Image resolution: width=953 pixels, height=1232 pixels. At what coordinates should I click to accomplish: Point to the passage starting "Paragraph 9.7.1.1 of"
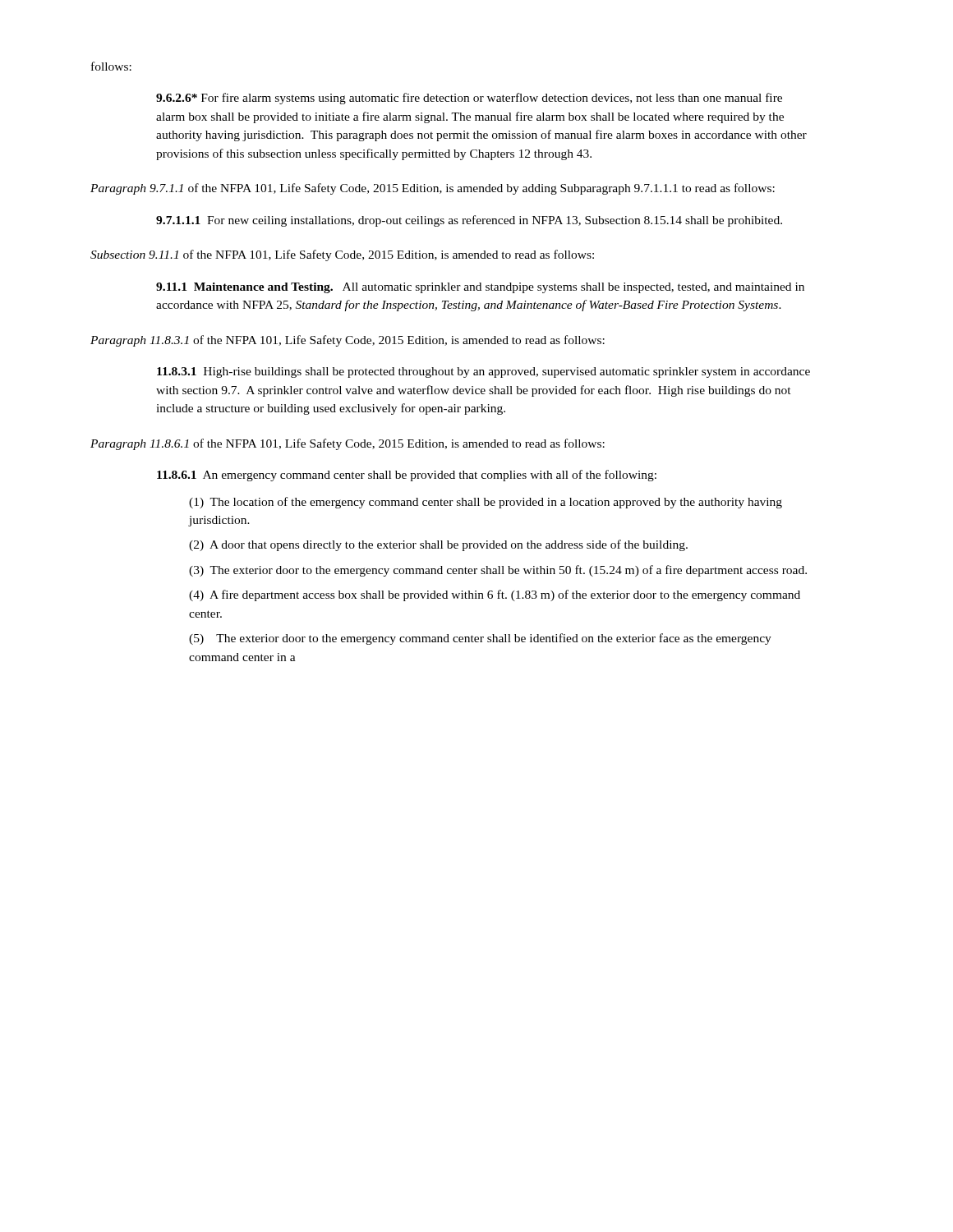(x=433, y=188)
